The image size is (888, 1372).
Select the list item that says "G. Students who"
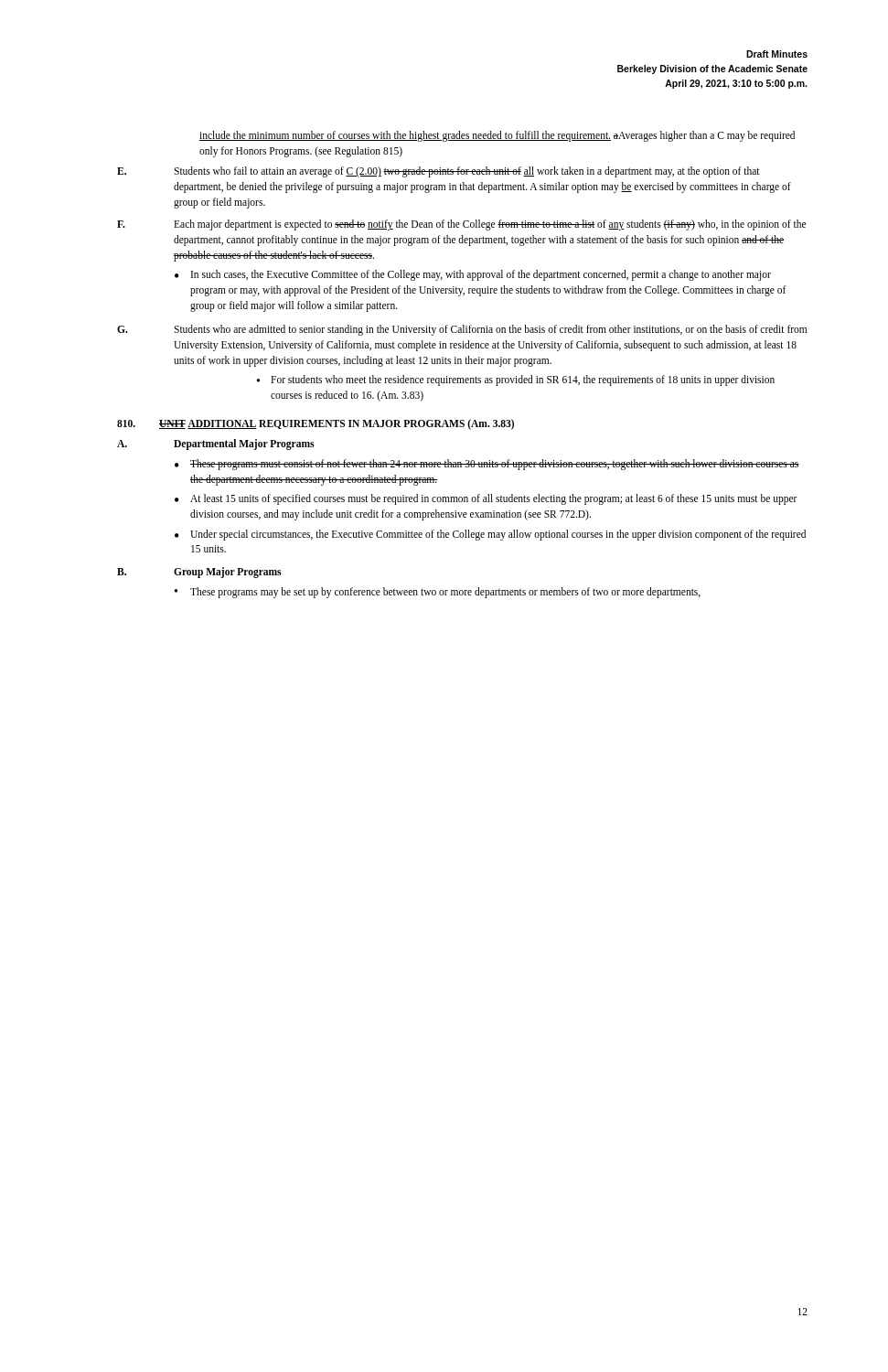[x=462, y=363]
